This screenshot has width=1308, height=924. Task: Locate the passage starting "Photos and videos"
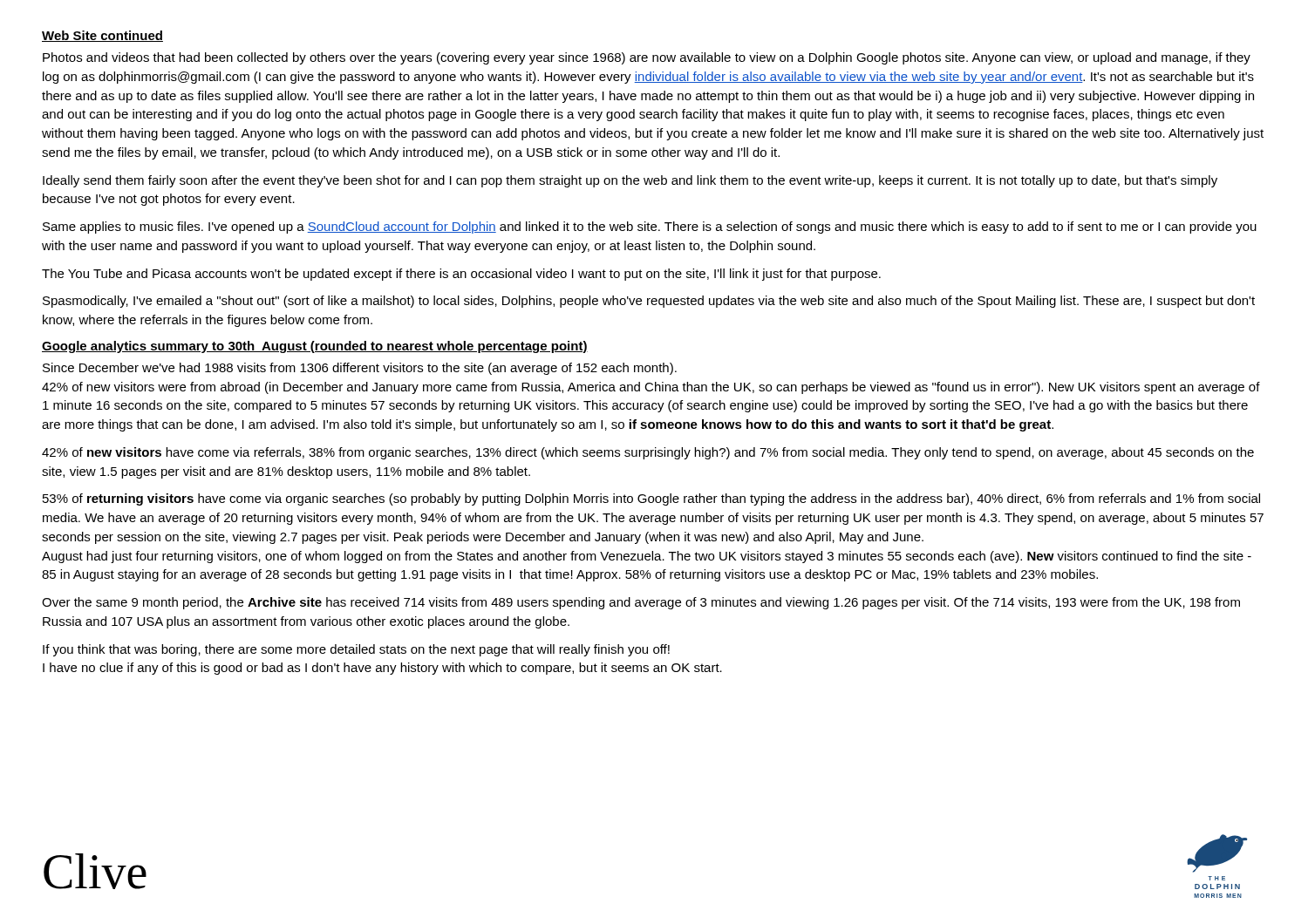click(x=653, y=105)
